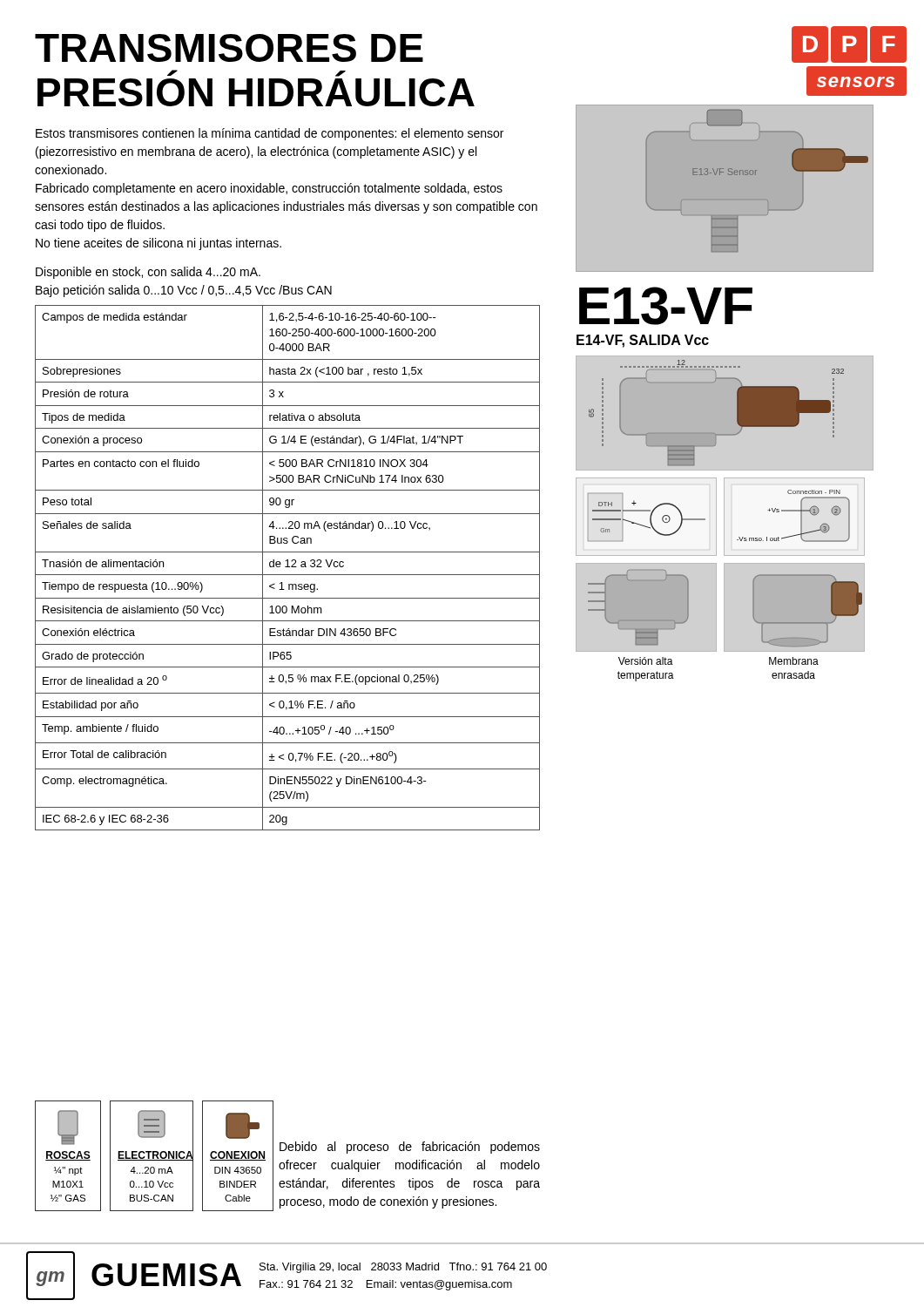Click on the table containing "Comp. electromagnética."
The height and width of the screenshot is (1307, 924).
point(287,568)
